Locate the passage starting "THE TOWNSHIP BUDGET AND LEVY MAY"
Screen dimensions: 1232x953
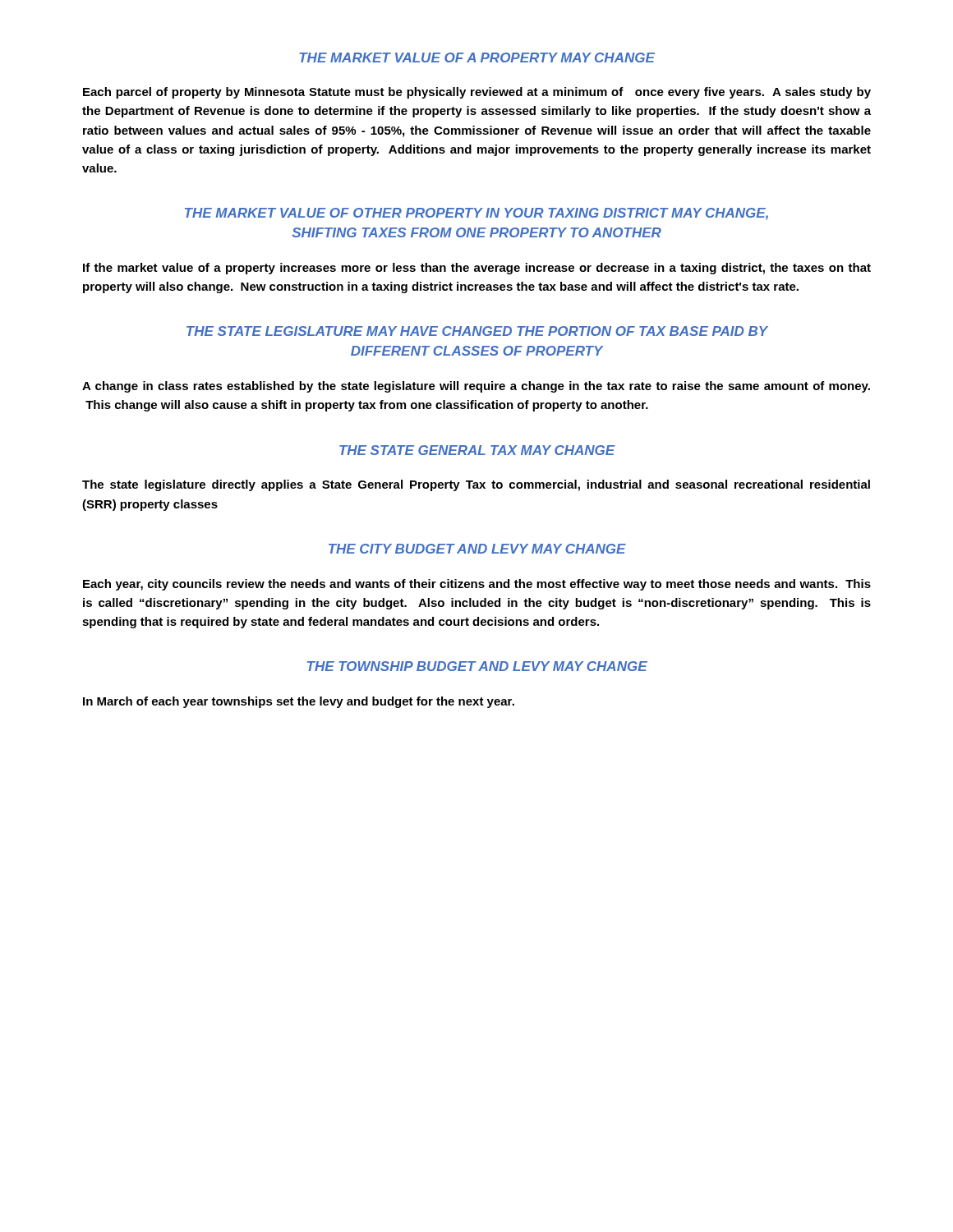(476, 667)
